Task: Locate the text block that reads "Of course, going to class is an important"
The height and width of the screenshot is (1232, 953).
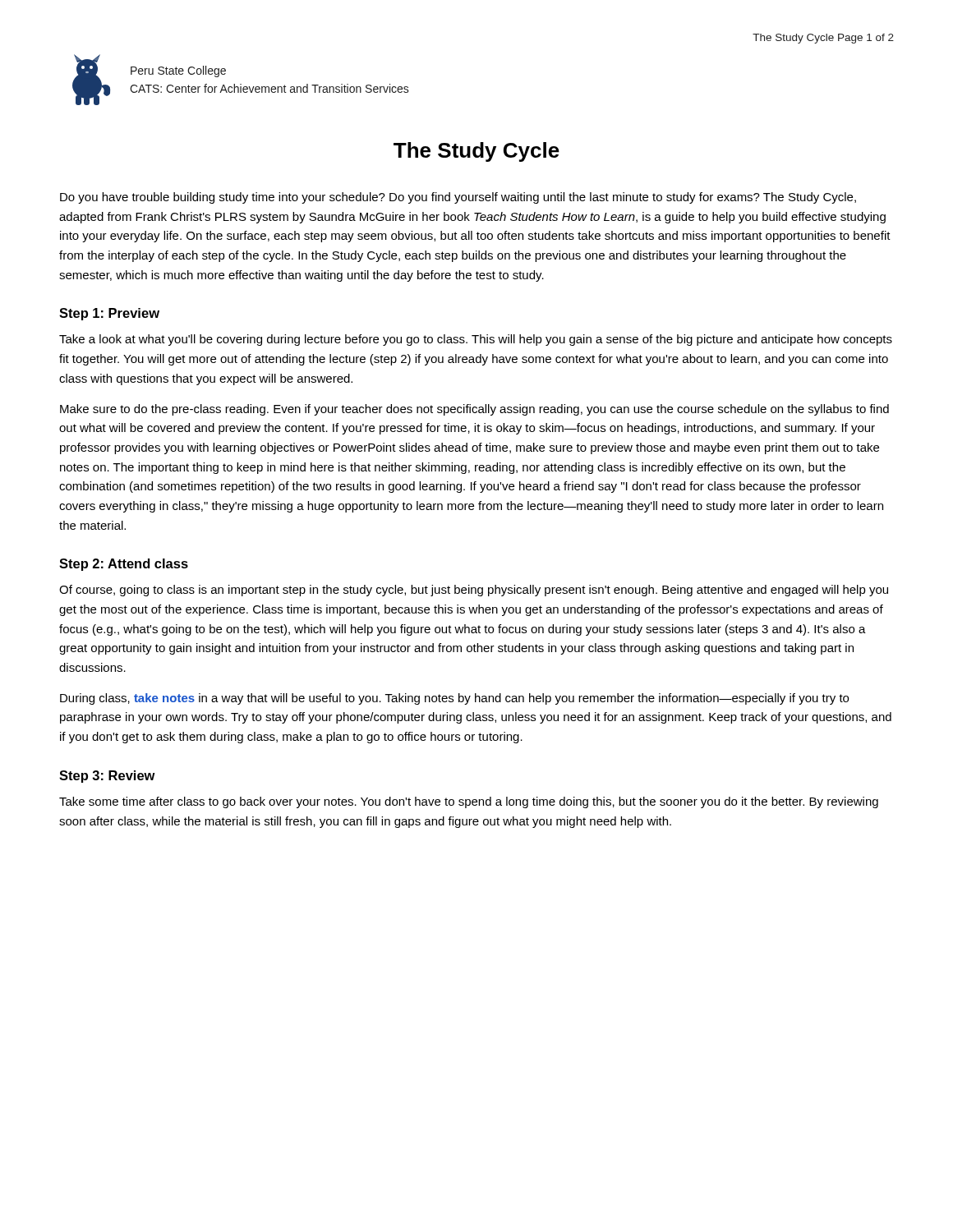Action: (474, 629)
